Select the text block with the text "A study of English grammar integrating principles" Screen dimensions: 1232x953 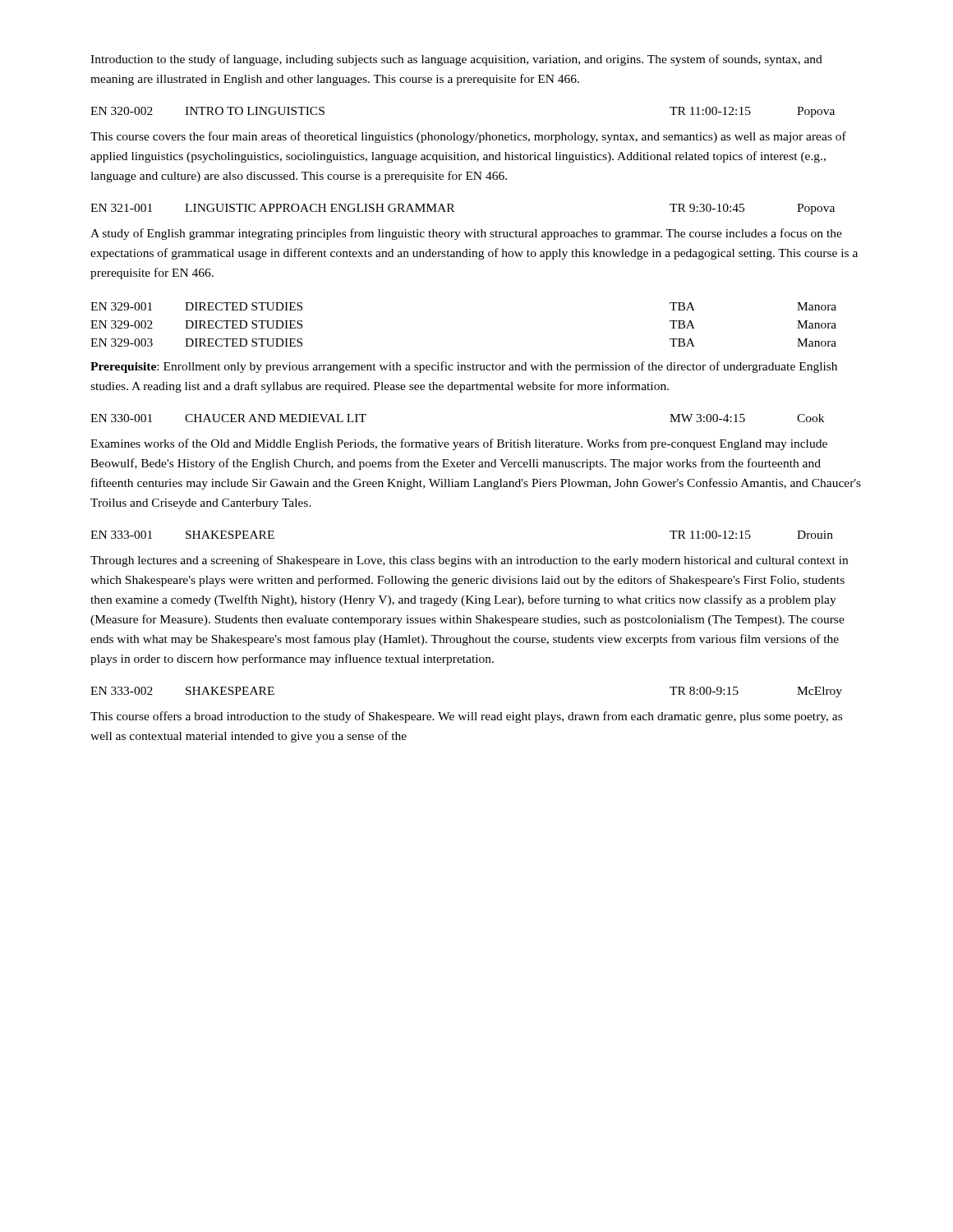coord(474,253)
